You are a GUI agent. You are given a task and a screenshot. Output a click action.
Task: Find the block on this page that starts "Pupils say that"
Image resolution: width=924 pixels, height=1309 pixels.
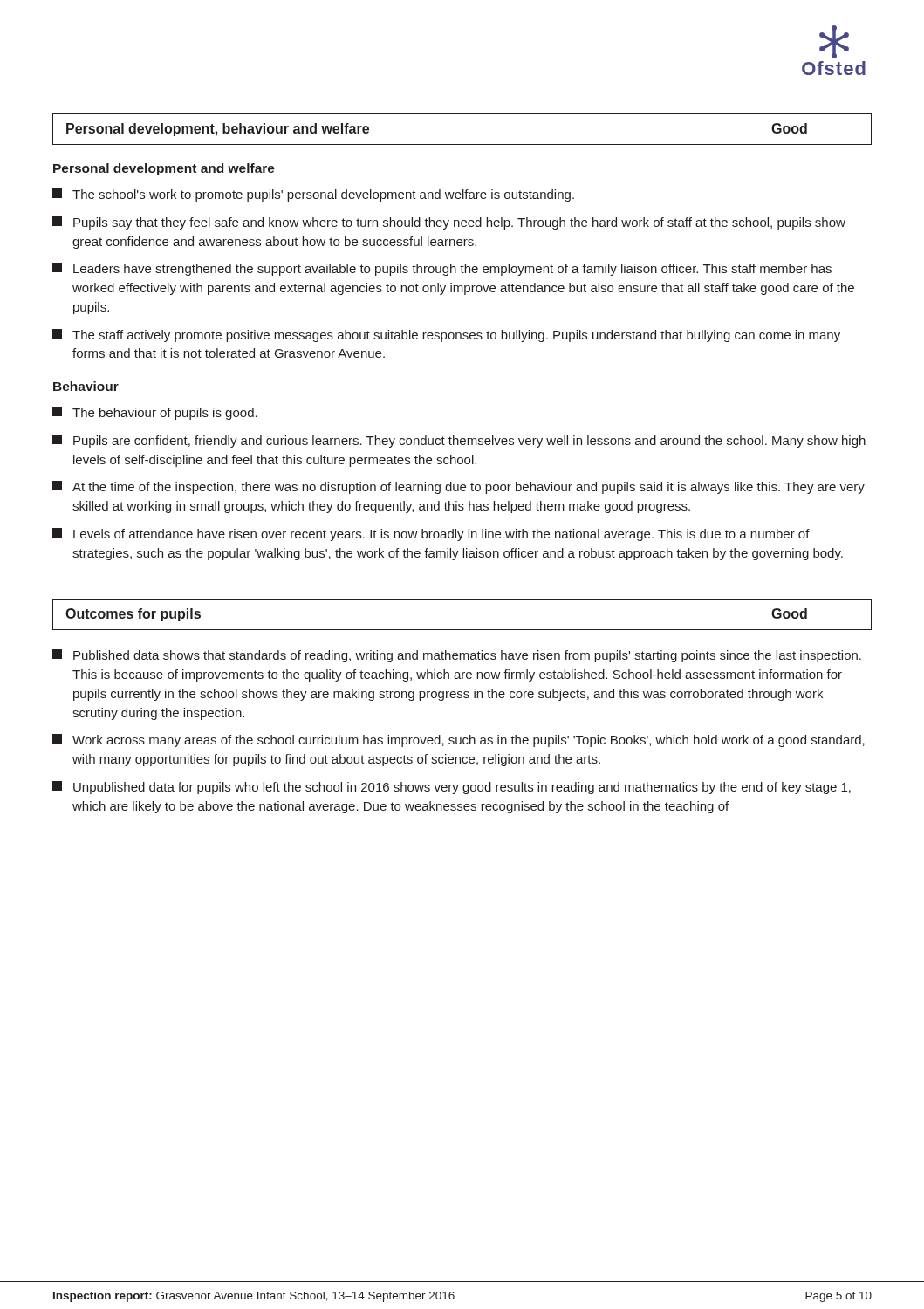(462, 232)
